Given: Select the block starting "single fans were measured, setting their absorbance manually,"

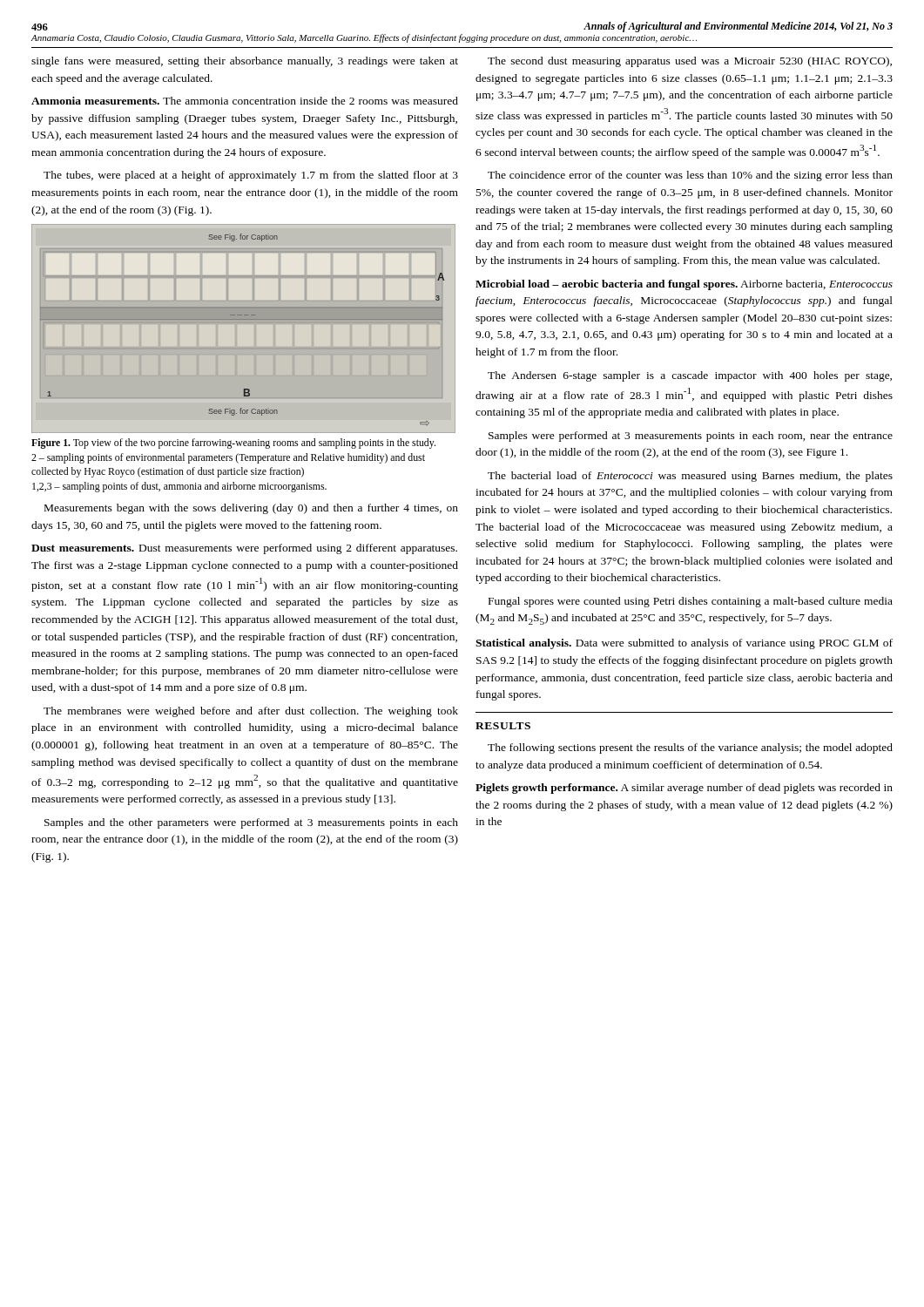Looking at the screenshot, I should point(245,69).
